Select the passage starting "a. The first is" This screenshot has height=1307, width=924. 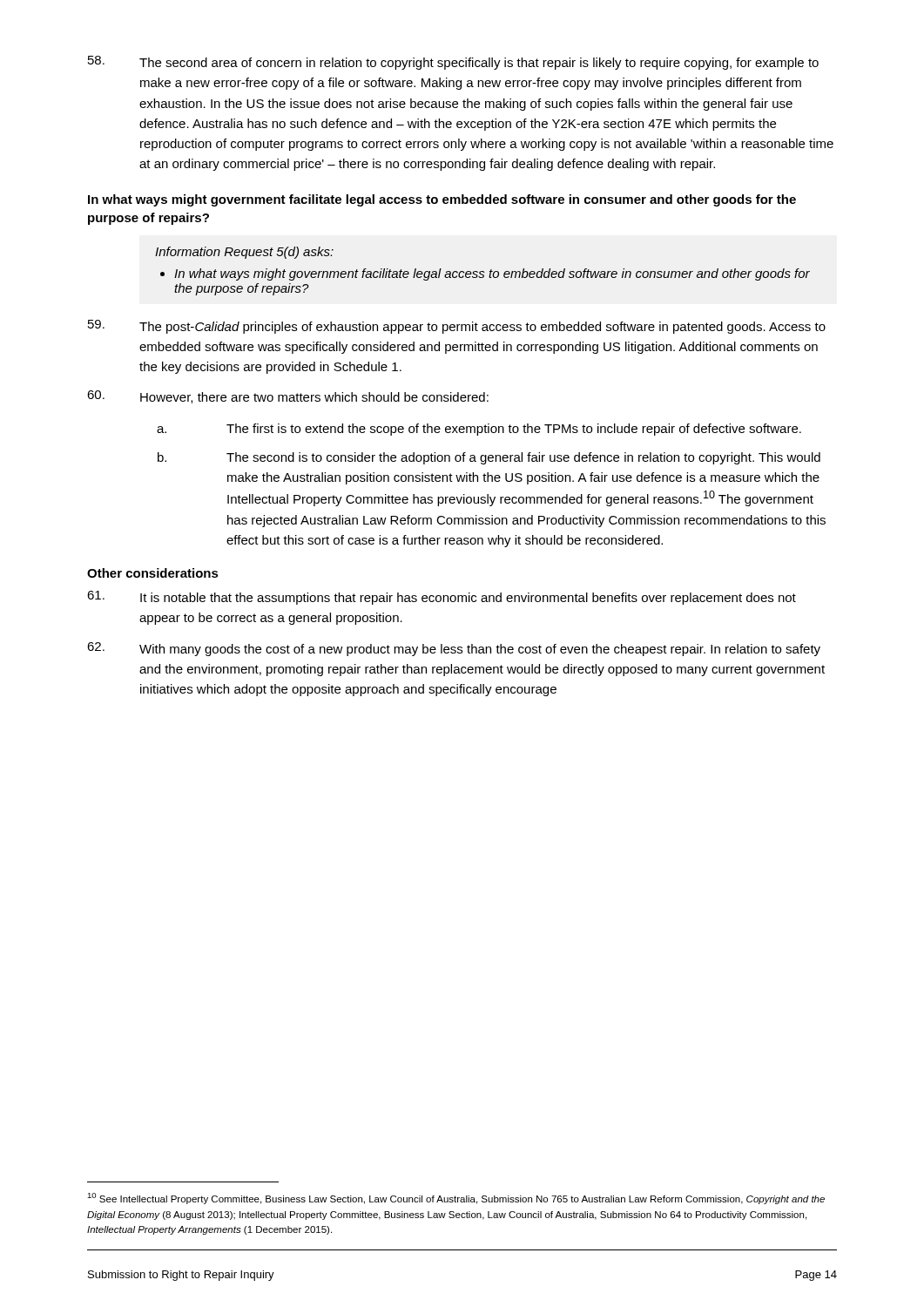[462, 428]
